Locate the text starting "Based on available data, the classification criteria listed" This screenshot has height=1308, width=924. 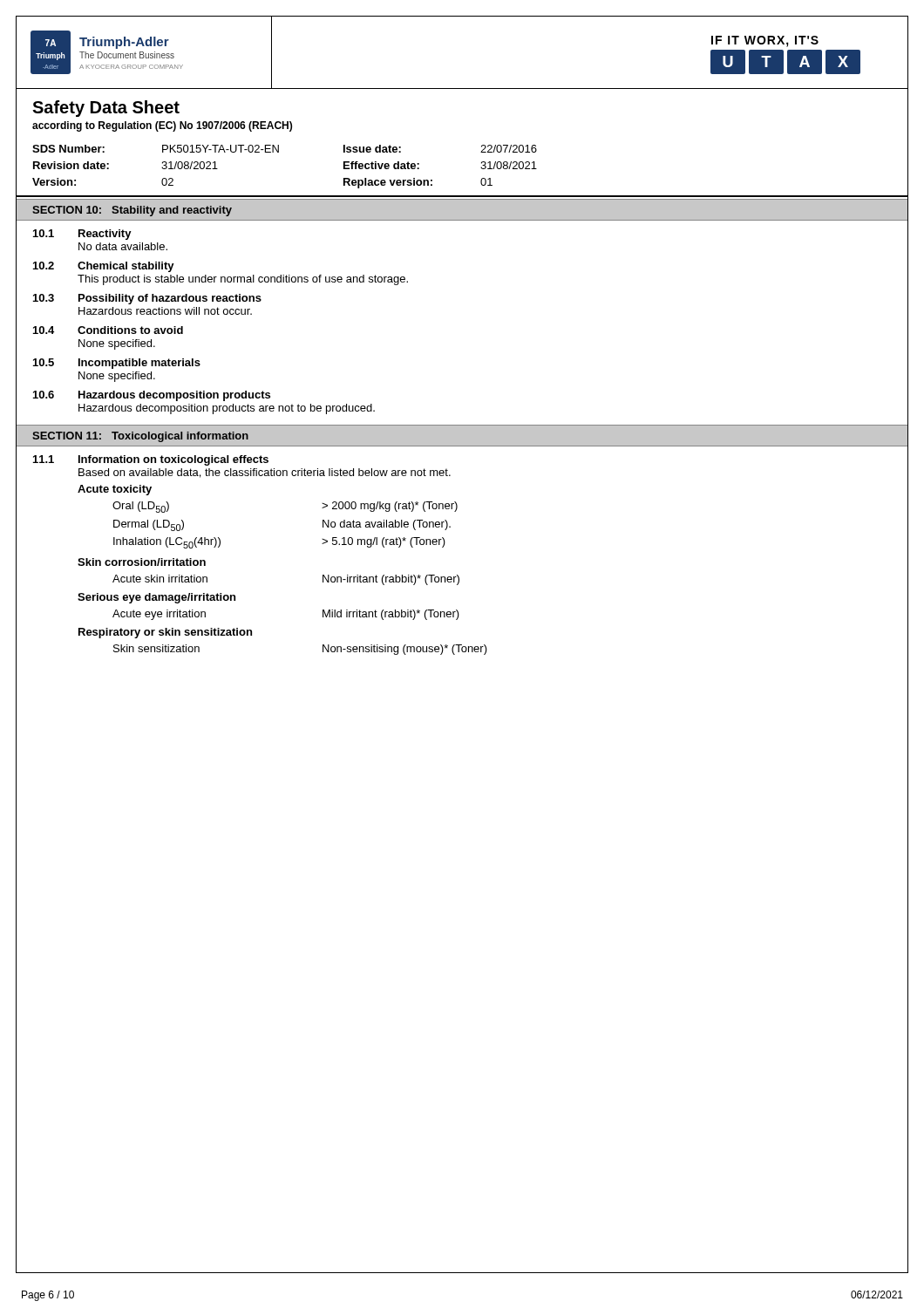click(x=264, y=472)
